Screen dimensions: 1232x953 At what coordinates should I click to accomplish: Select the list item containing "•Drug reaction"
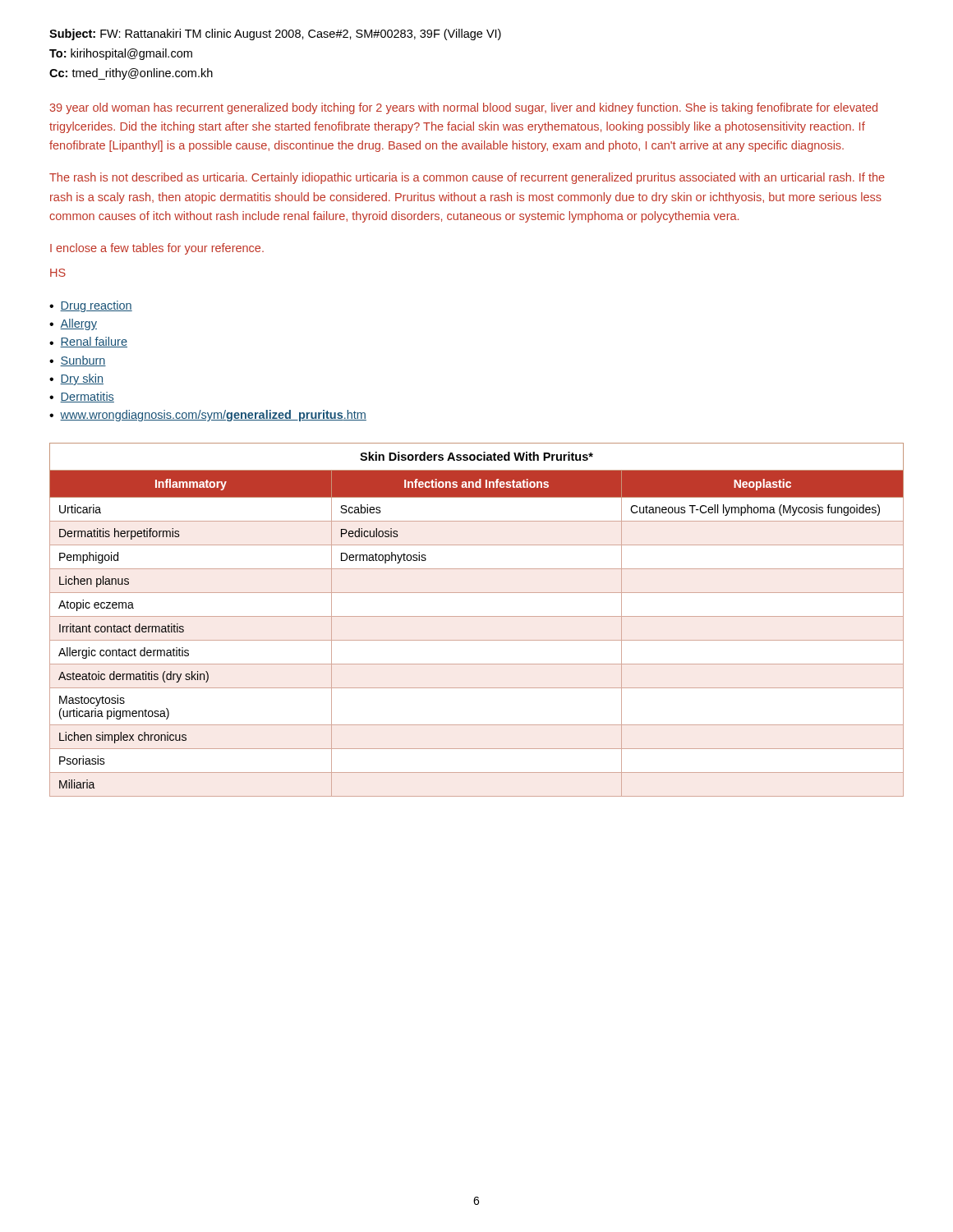pyautogui.click(x=91, y=306)
